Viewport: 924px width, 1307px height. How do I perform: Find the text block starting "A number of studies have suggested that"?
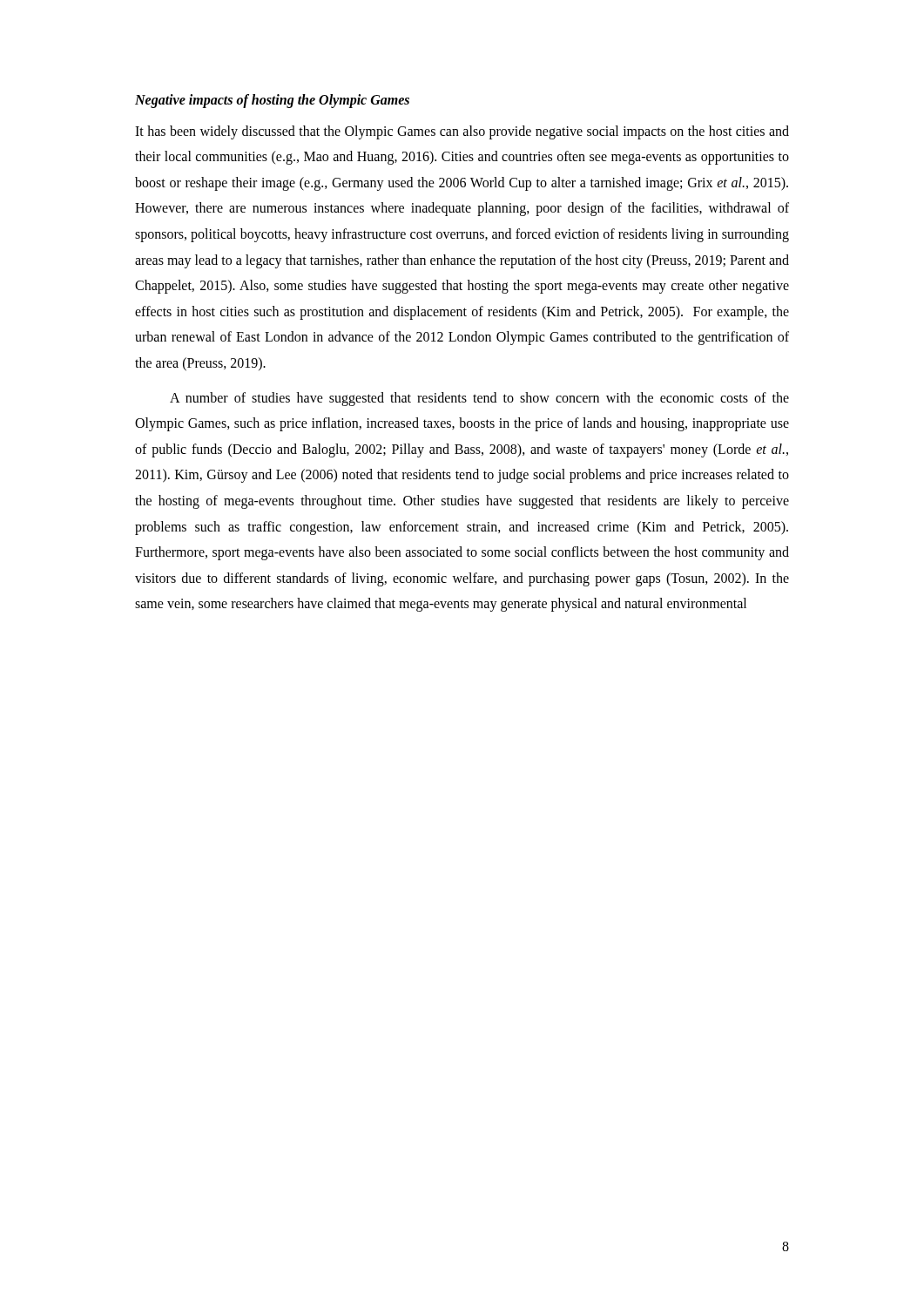[x=462, y=501]
